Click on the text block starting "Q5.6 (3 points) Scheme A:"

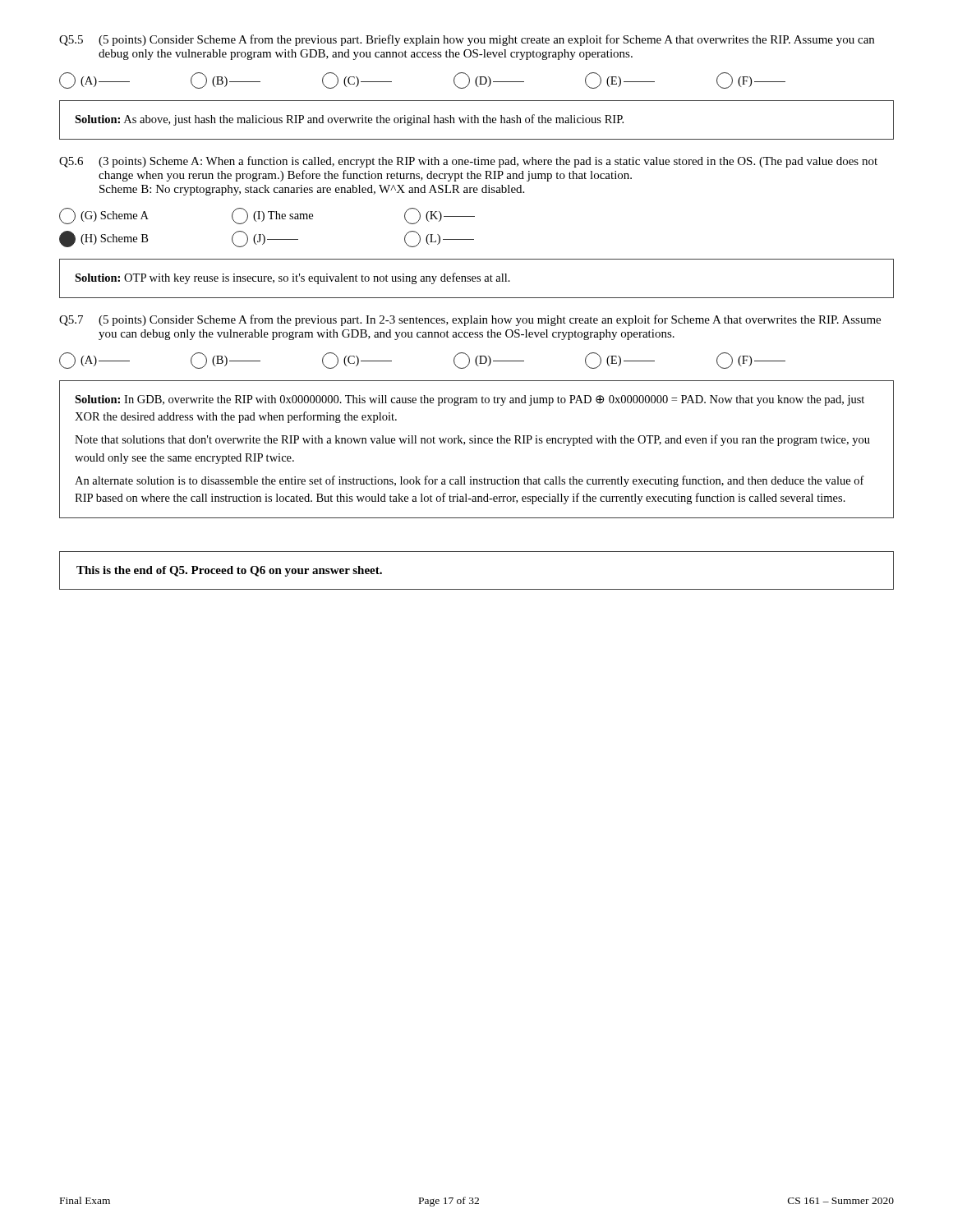tap(476, 175)
